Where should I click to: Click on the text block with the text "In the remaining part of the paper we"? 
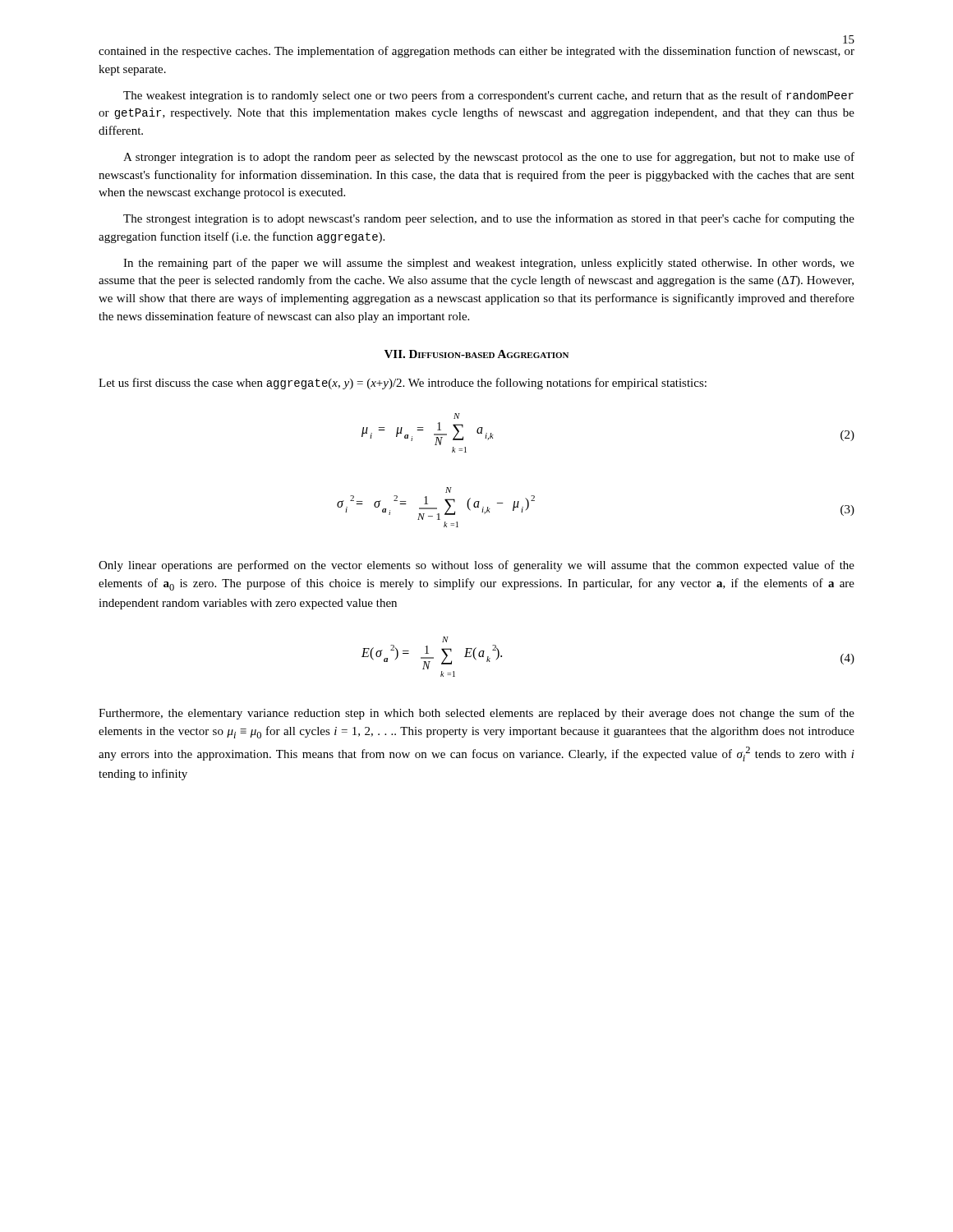[476, 290]
